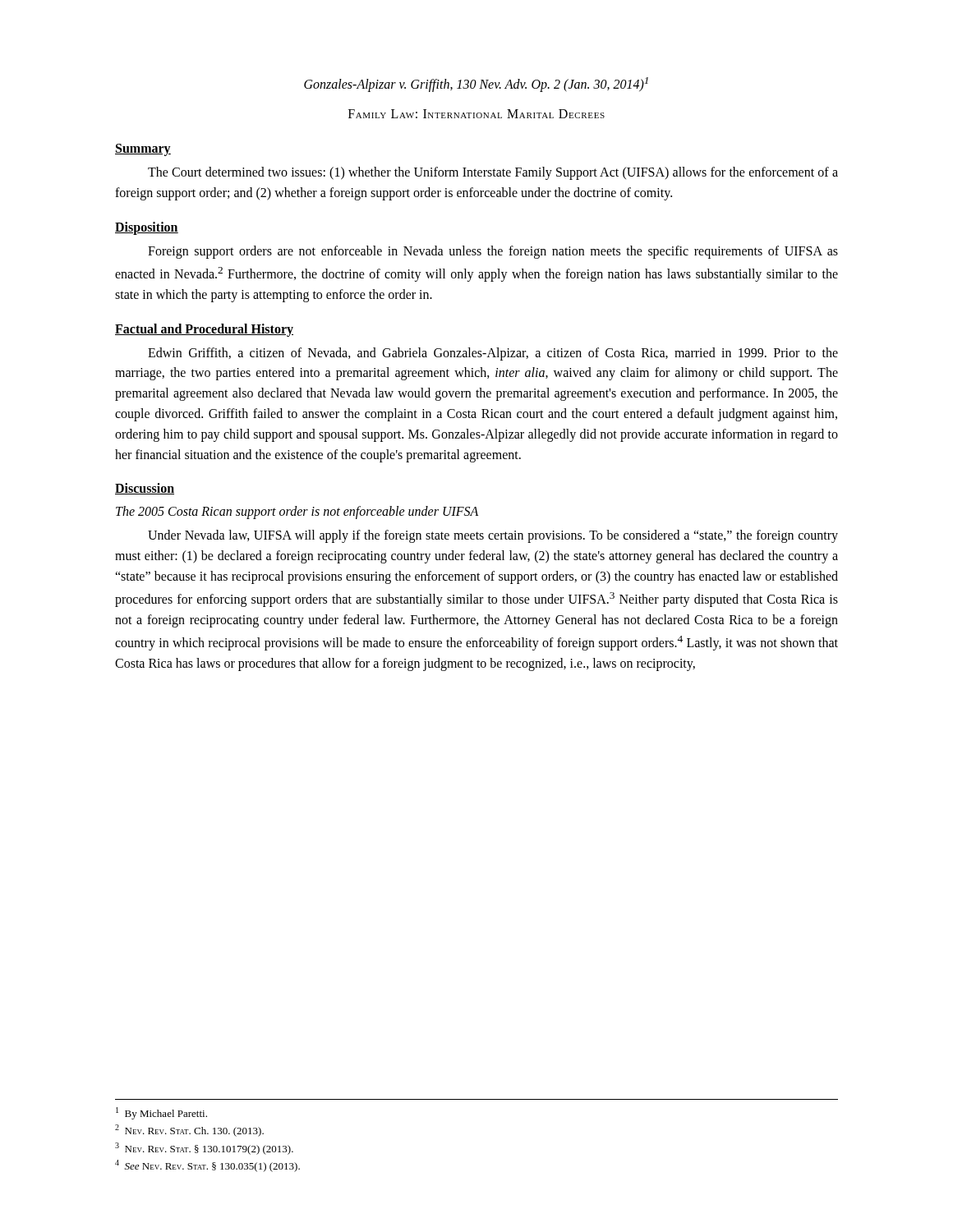Viewport: 953px width, 1232px height.
Task: Click the section header that begins "The 2005 Costa Rican support order is"
Action: (x=297, y=512)
